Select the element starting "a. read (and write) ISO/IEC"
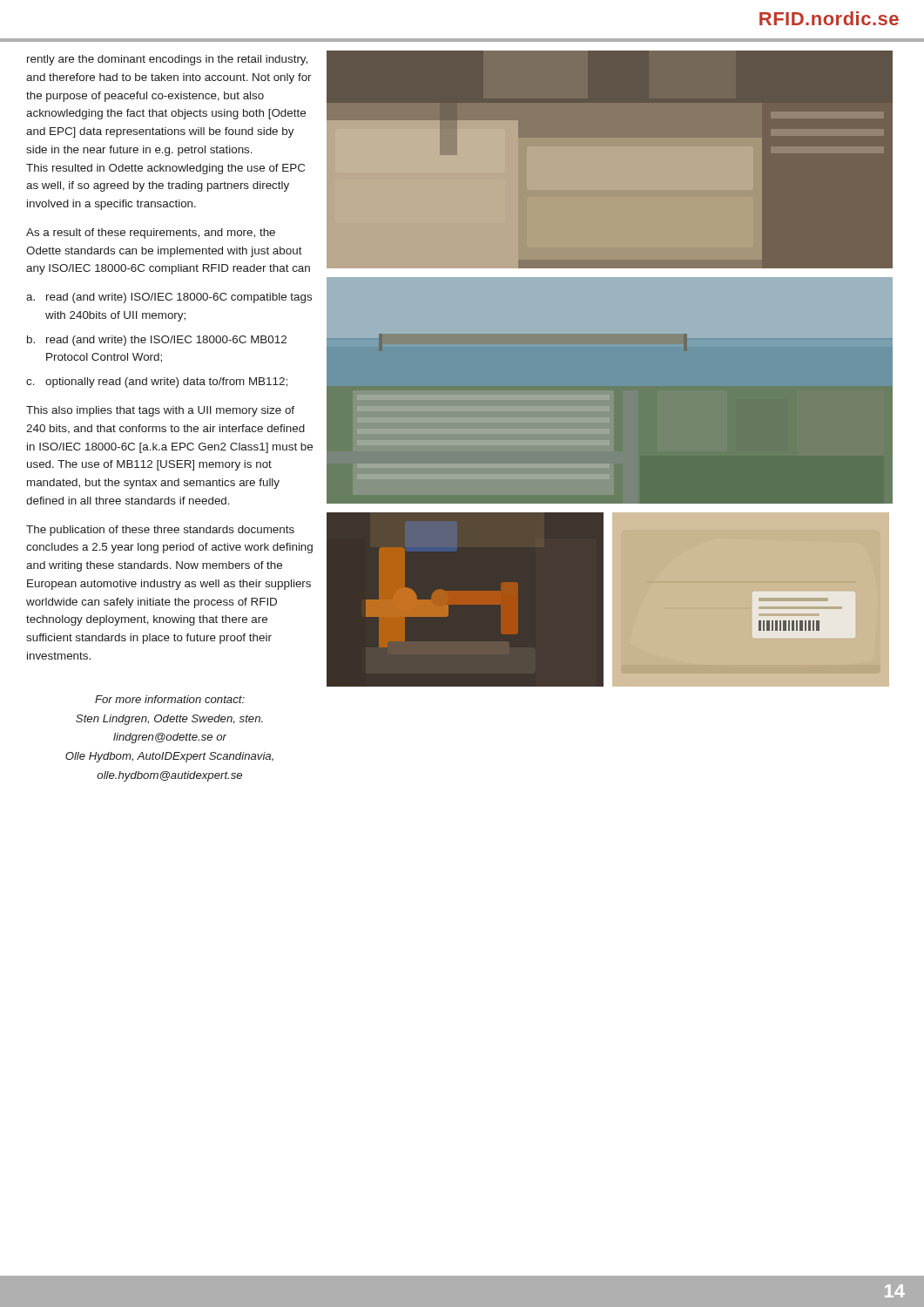Viewport: 924px width, 1307px height. pyautogui.click(x=170, y=307)
